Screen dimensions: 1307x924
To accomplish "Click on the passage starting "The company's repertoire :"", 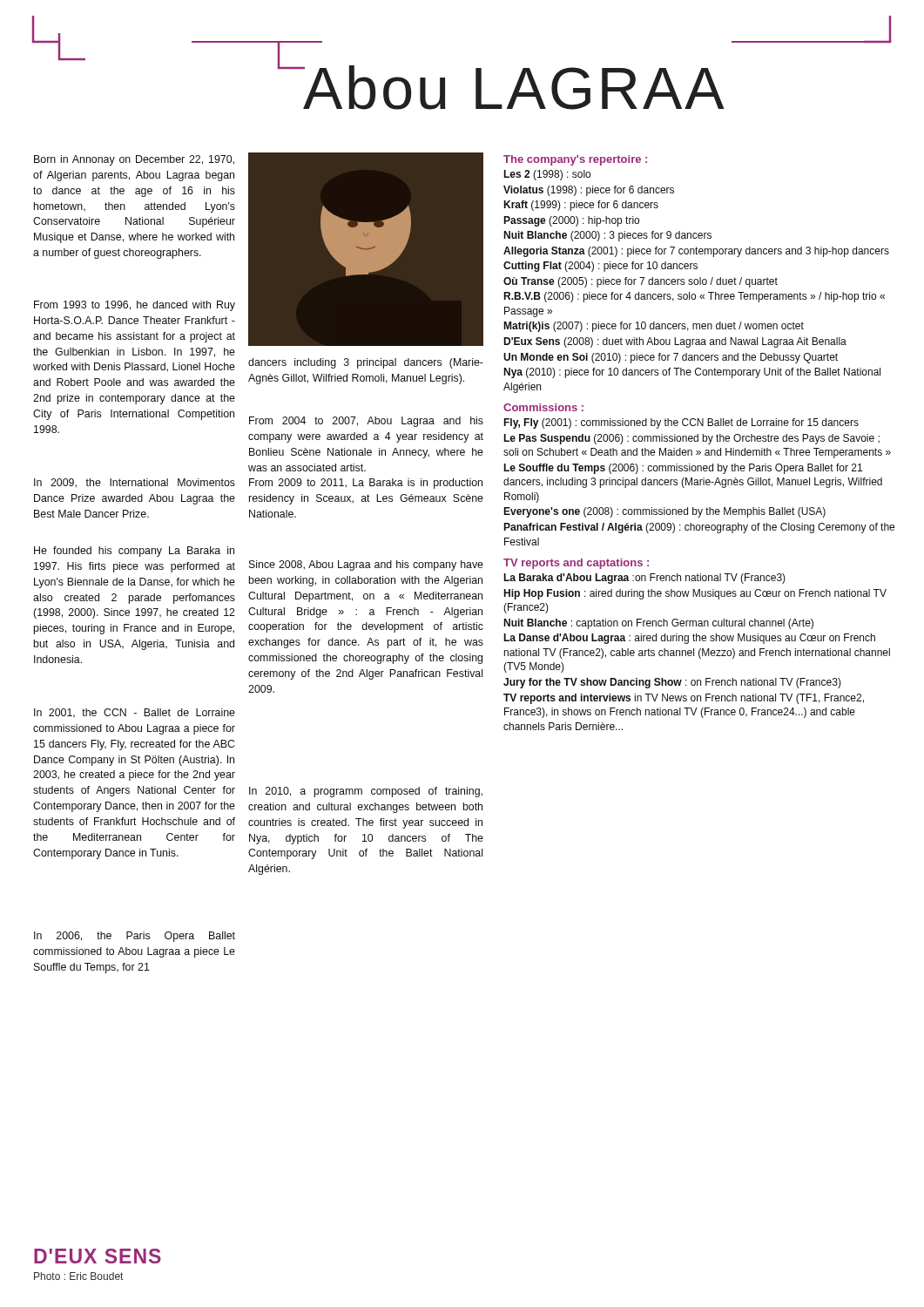I will click(576, 159).
